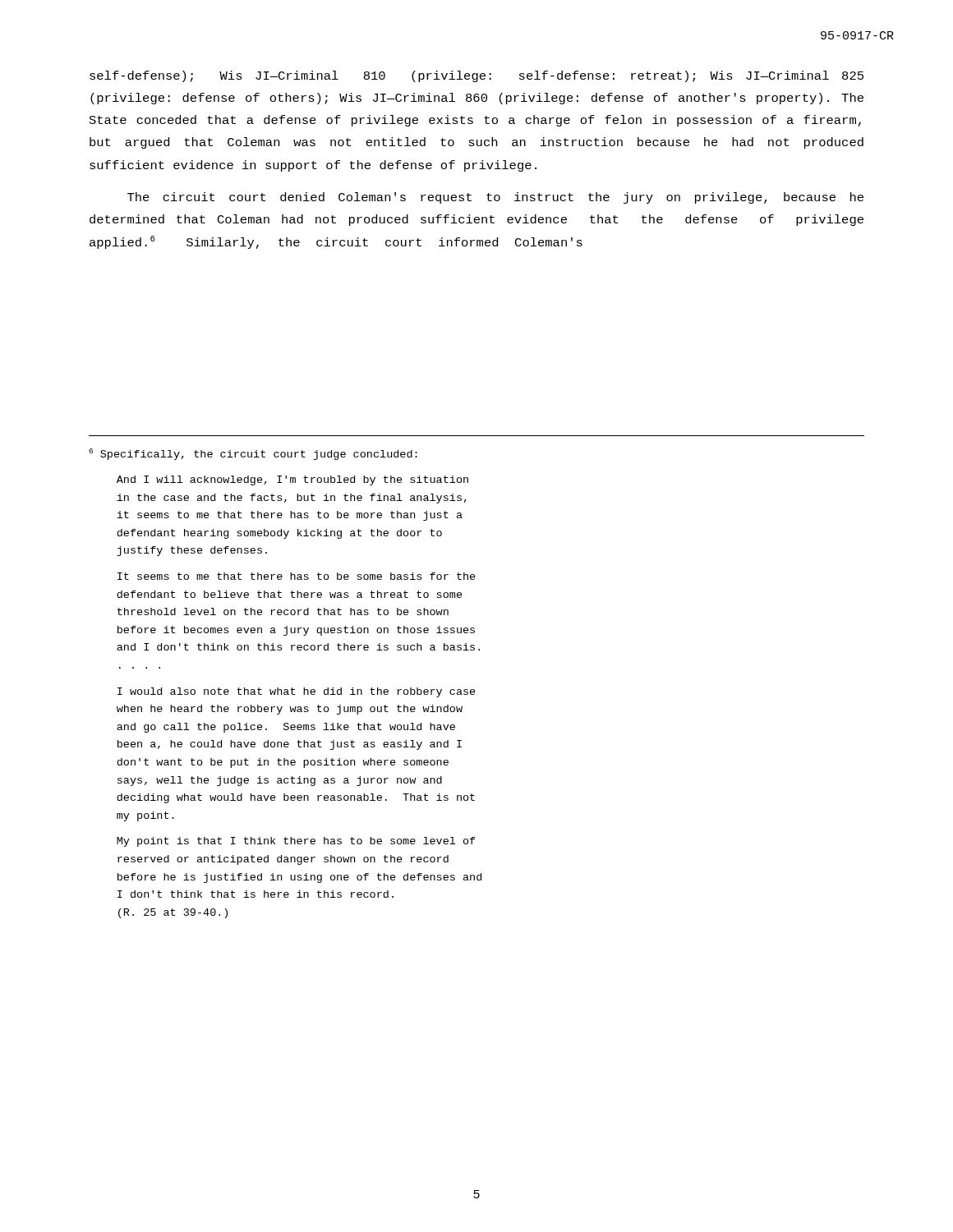953x1232 pixels.
Task: Find the footnote that says "6 Specifically, the"
Action: point(476,683)
